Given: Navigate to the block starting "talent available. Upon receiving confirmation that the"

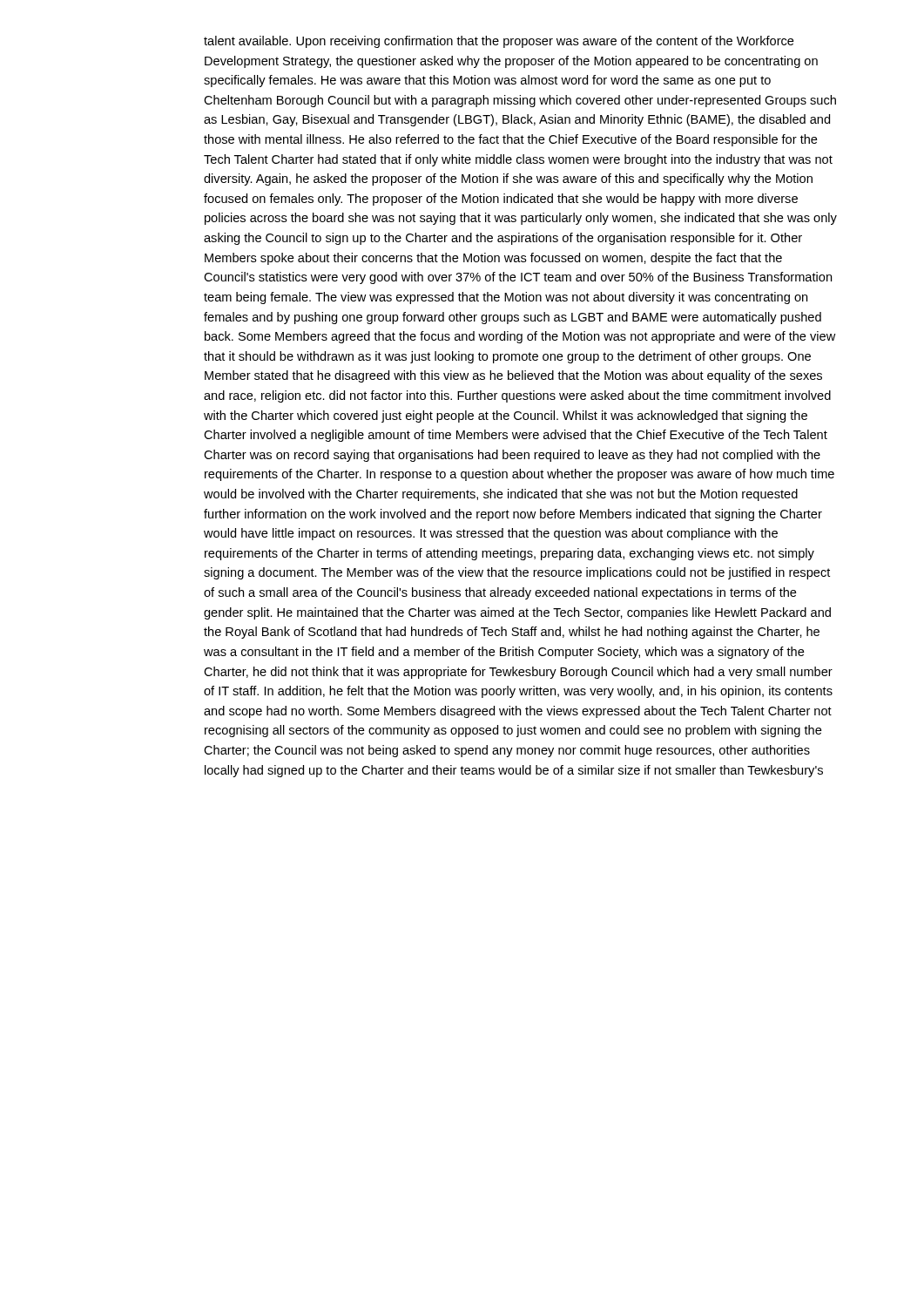Looking at the screenshot, I should [520, 405].
